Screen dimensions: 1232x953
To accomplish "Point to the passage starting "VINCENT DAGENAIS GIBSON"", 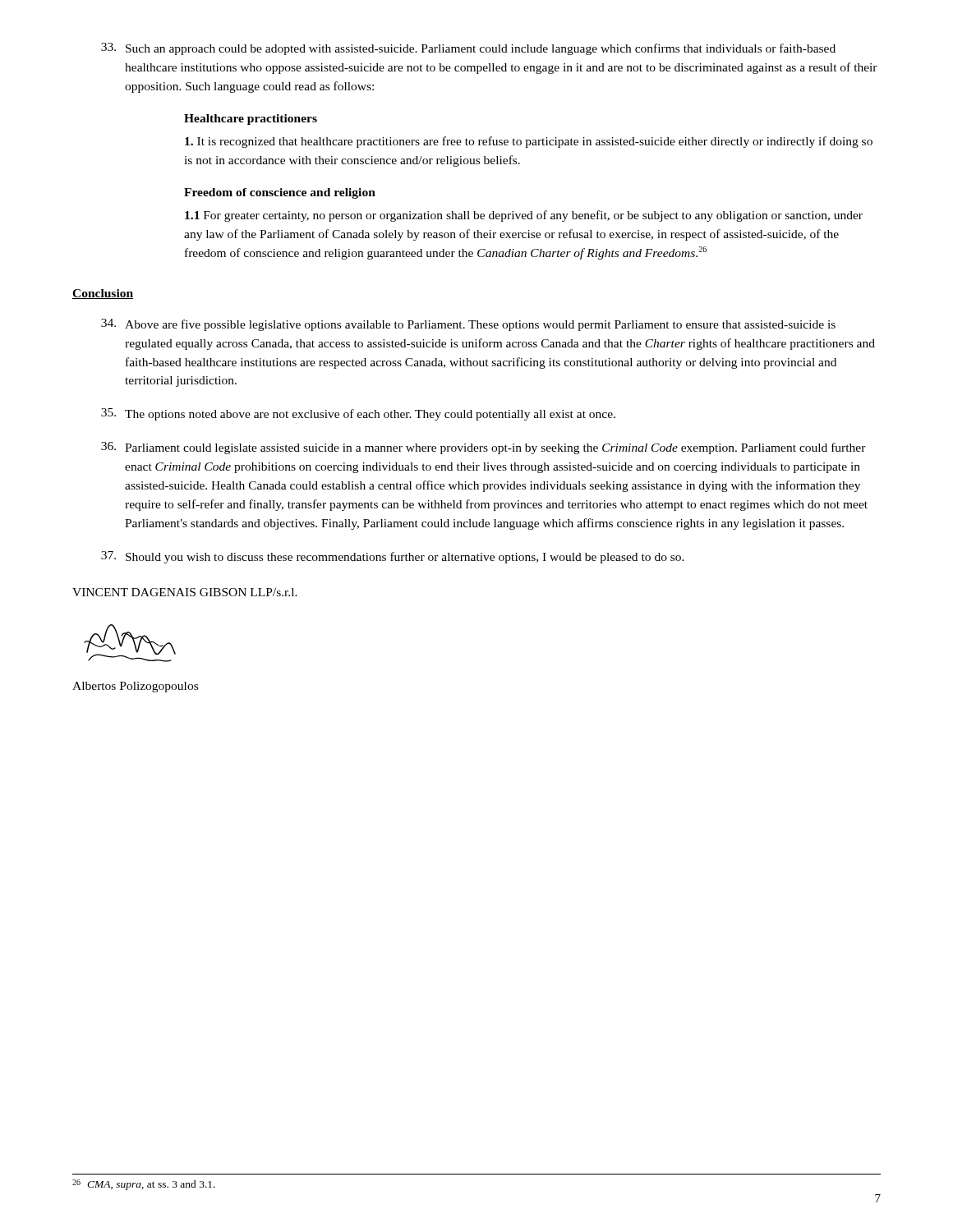I will pos(185,592).
